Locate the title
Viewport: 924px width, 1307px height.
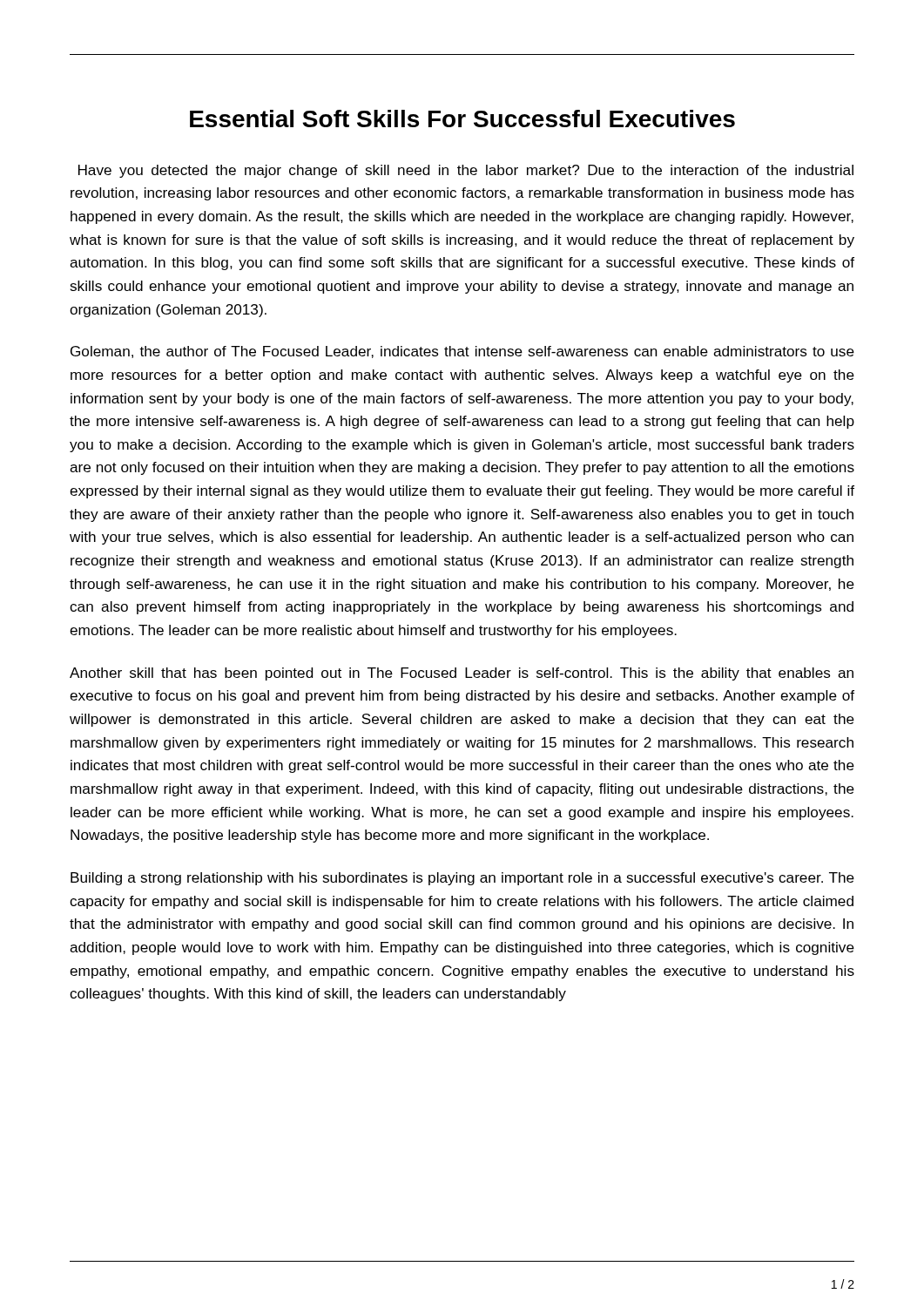click(462, 119)
